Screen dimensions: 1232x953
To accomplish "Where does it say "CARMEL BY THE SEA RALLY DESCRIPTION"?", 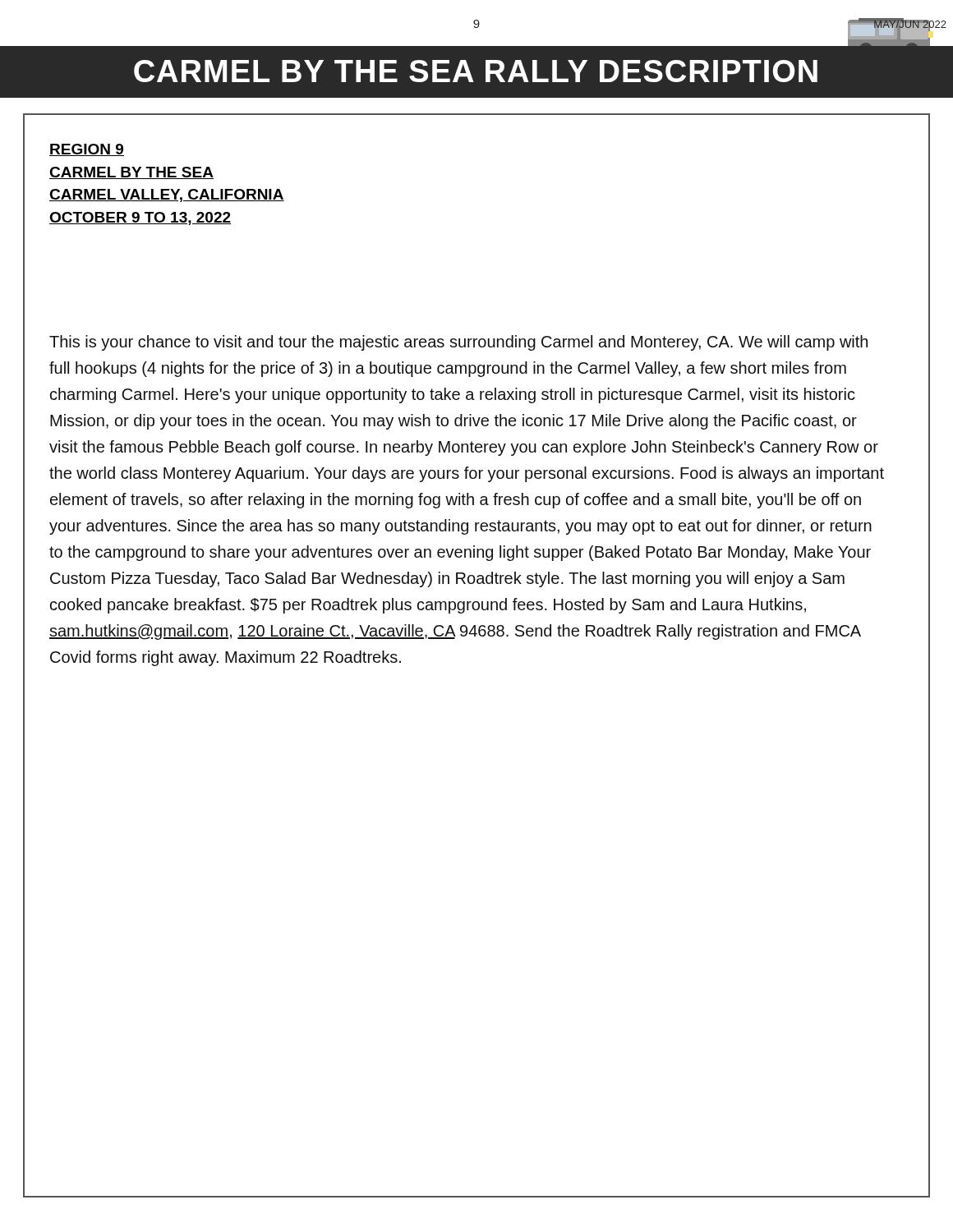I will pos(476,72).
